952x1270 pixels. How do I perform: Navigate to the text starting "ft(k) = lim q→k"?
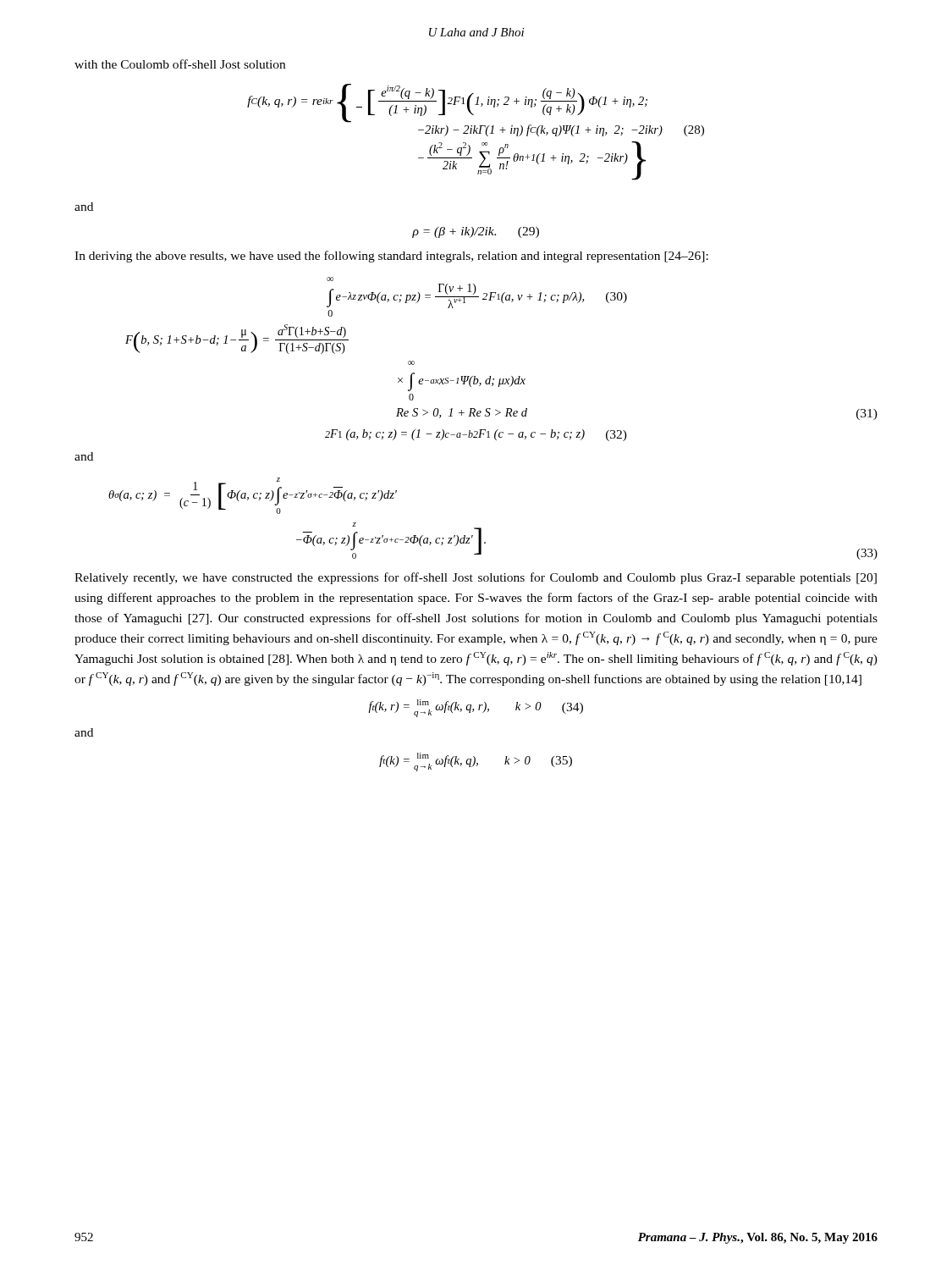point(476,760)
